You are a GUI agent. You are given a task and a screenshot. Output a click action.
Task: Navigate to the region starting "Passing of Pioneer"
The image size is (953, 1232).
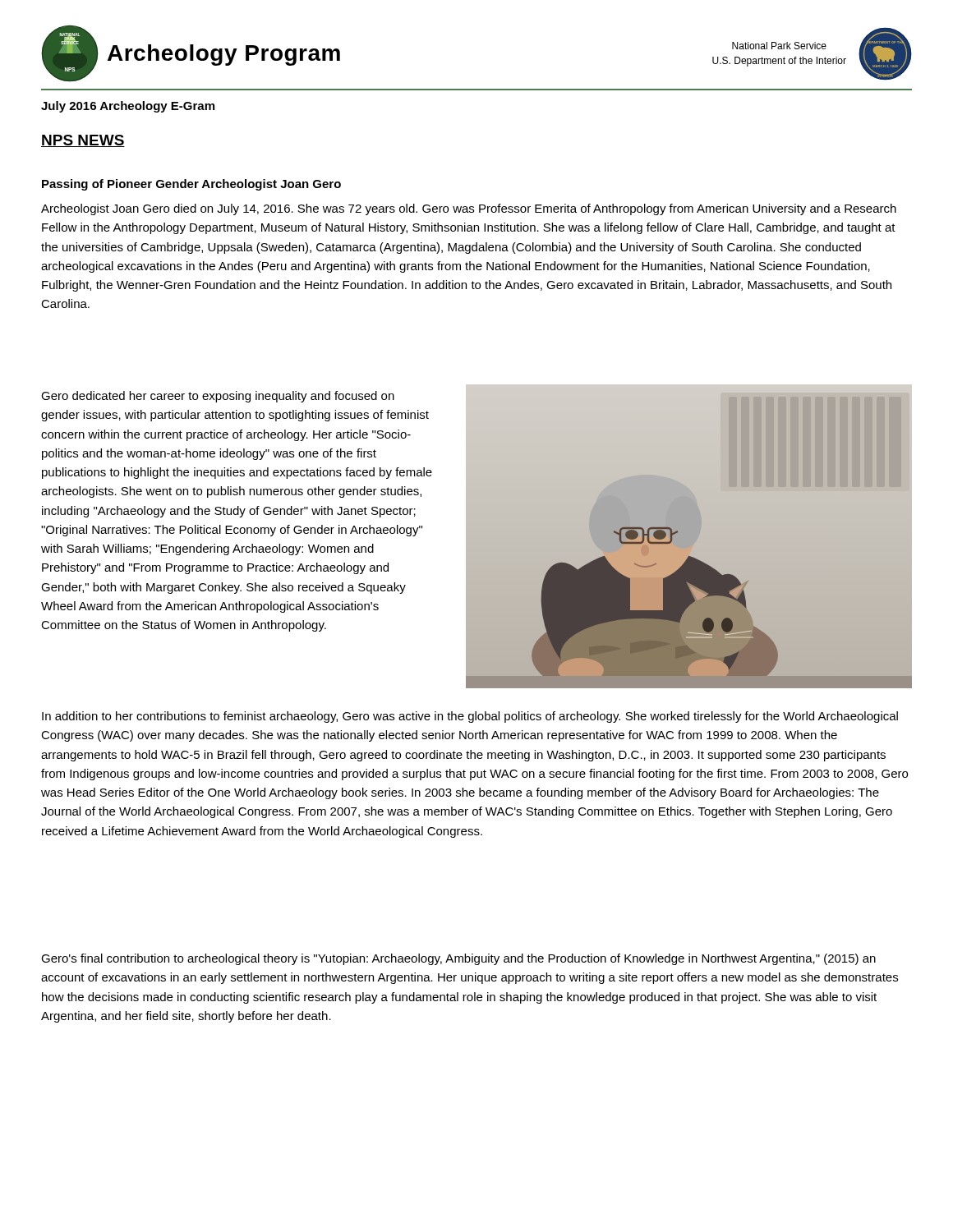click(x=191, y=184)
